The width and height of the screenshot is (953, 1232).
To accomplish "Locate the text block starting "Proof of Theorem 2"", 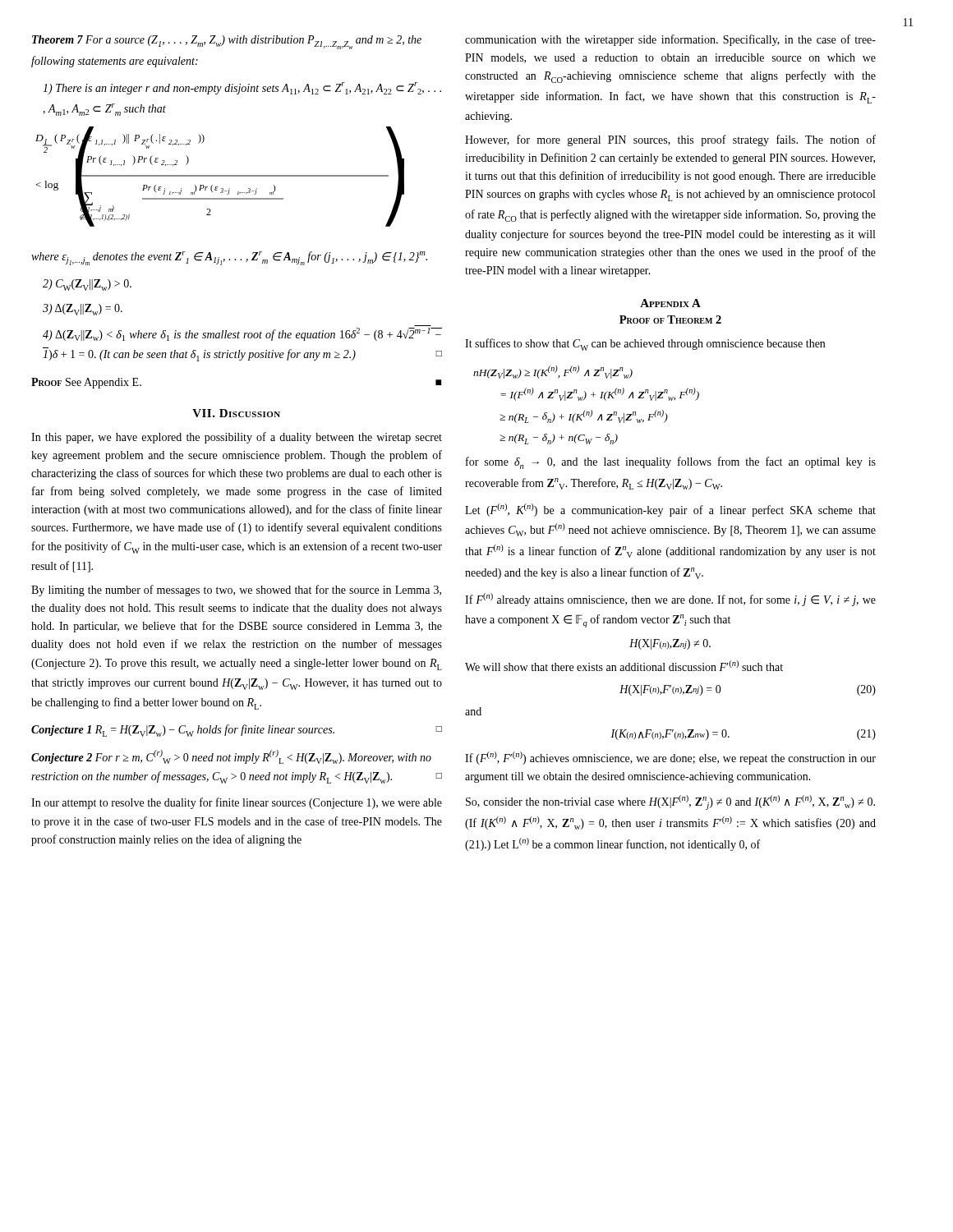I will pos(670,320).
